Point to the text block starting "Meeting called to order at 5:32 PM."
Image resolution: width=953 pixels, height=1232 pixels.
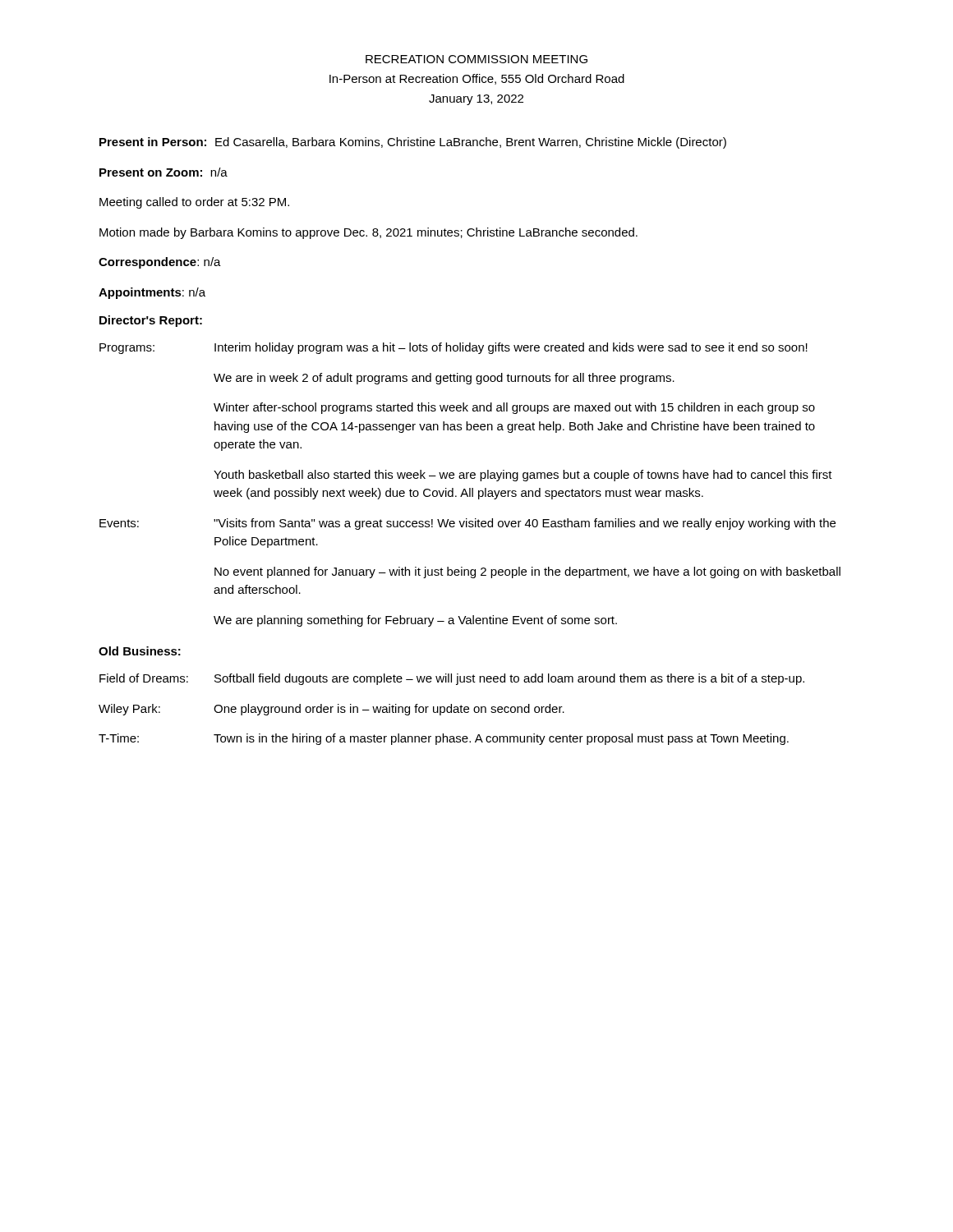click(194, 202)
